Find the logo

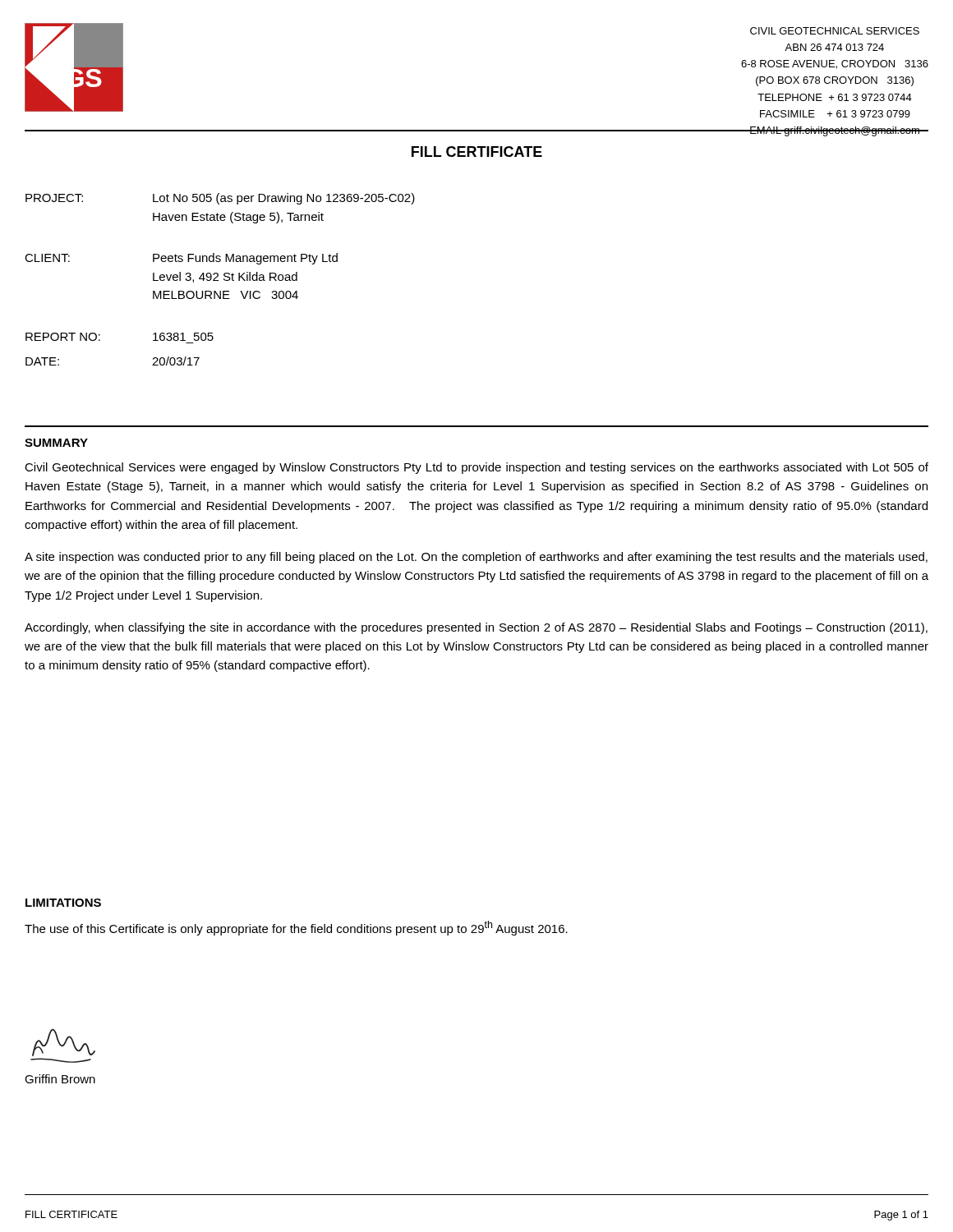78,68
